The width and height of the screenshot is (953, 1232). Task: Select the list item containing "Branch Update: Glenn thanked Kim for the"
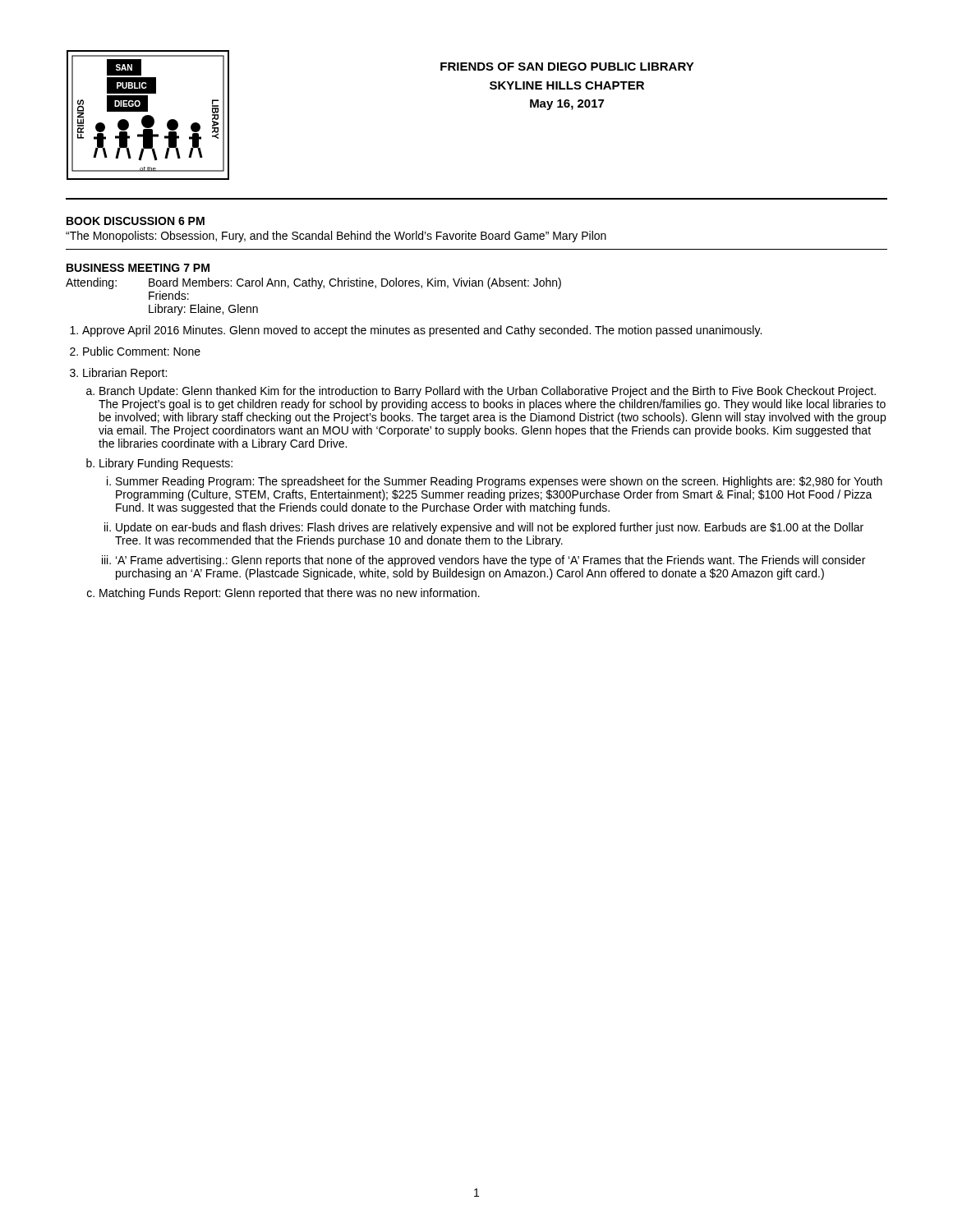[x=492, y=417]
